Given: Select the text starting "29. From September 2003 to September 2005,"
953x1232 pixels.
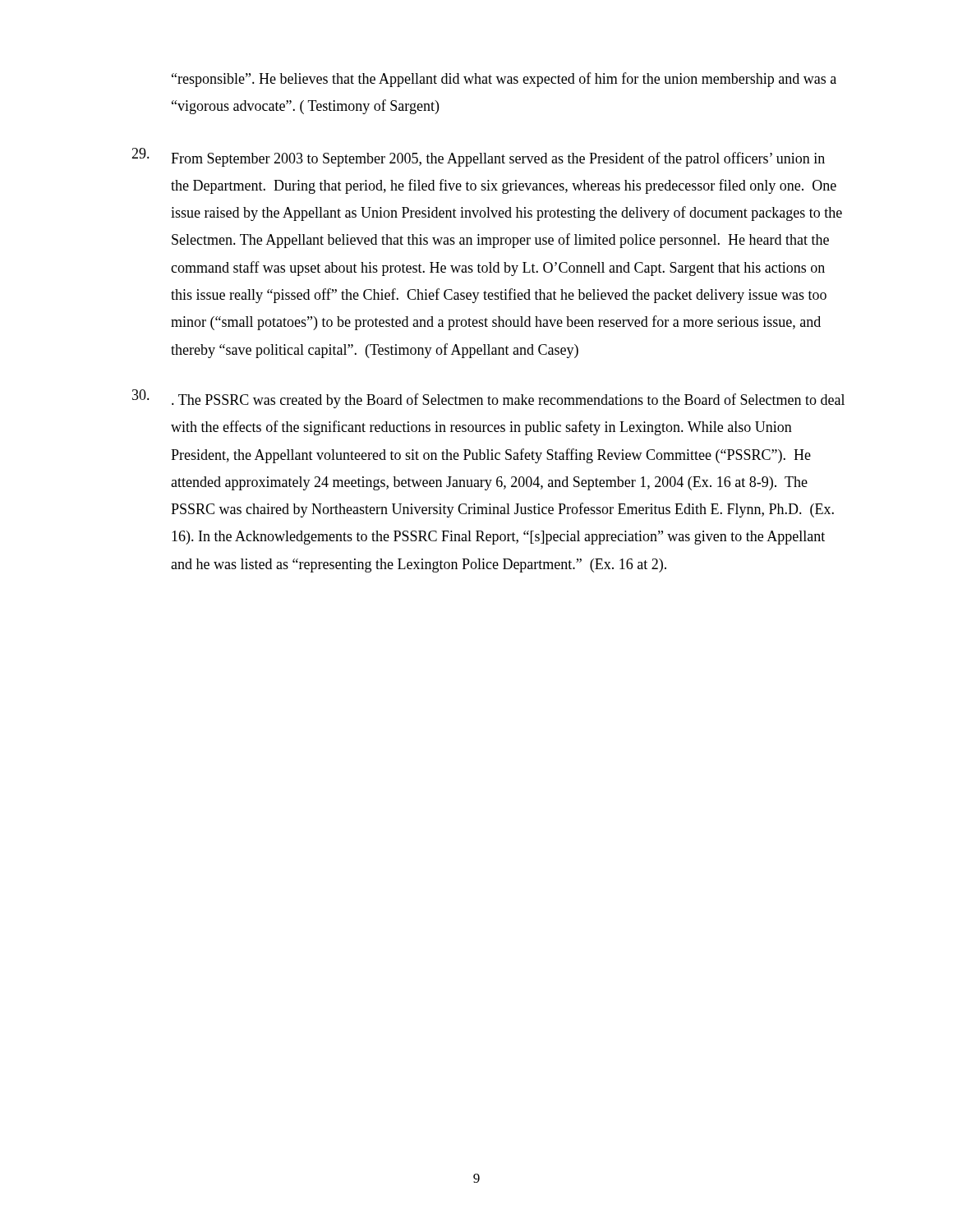Looking at the screenshot, I should (x=489, y=254).
